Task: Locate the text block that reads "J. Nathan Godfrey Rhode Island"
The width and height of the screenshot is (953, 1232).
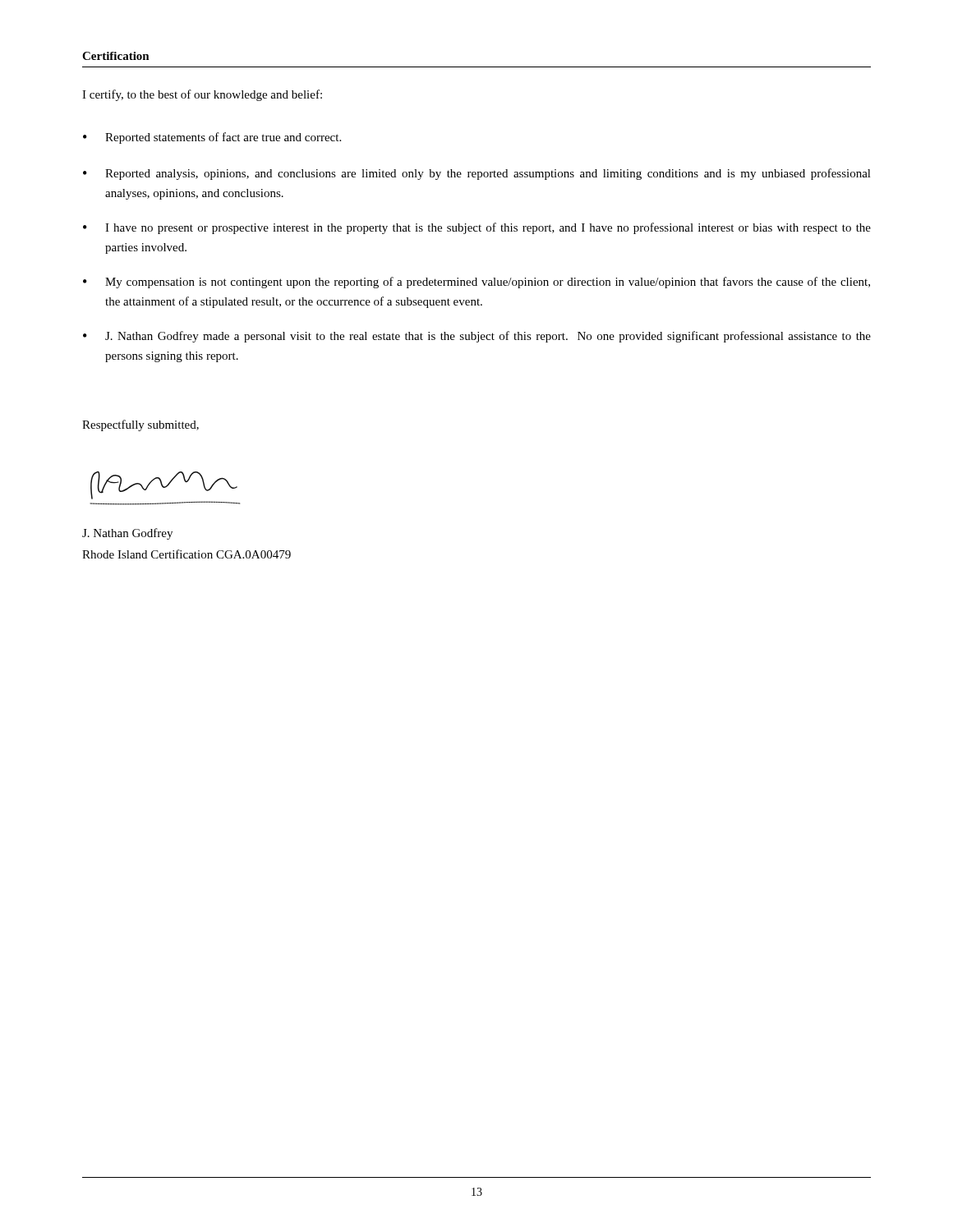Action: [187, 544]
